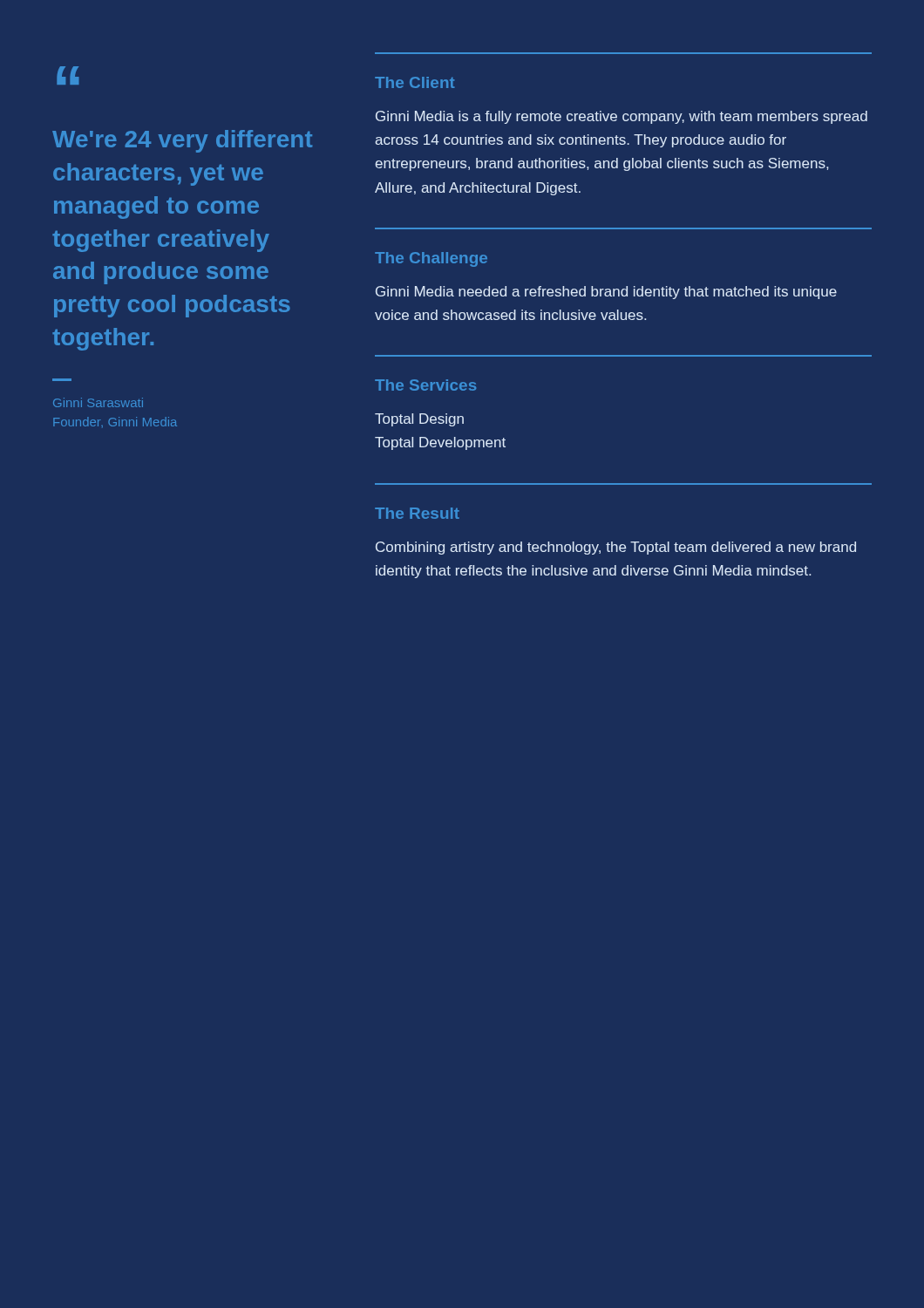Point to the section header beginning "The Result Combining artistry and"
Screen dimensions: 1308x924
tap(623, 543)
